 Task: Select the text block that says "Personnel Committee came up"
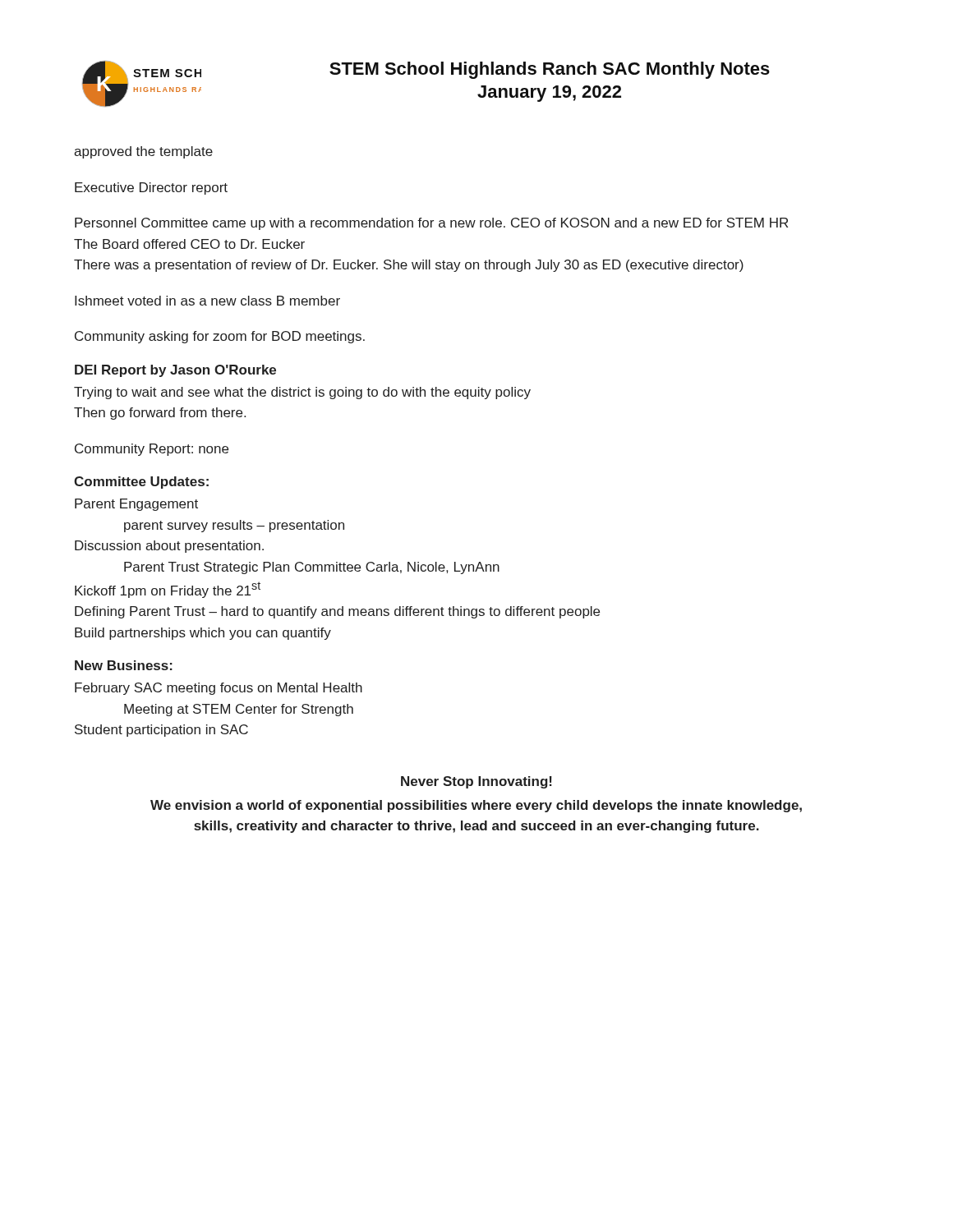(431, 224)
